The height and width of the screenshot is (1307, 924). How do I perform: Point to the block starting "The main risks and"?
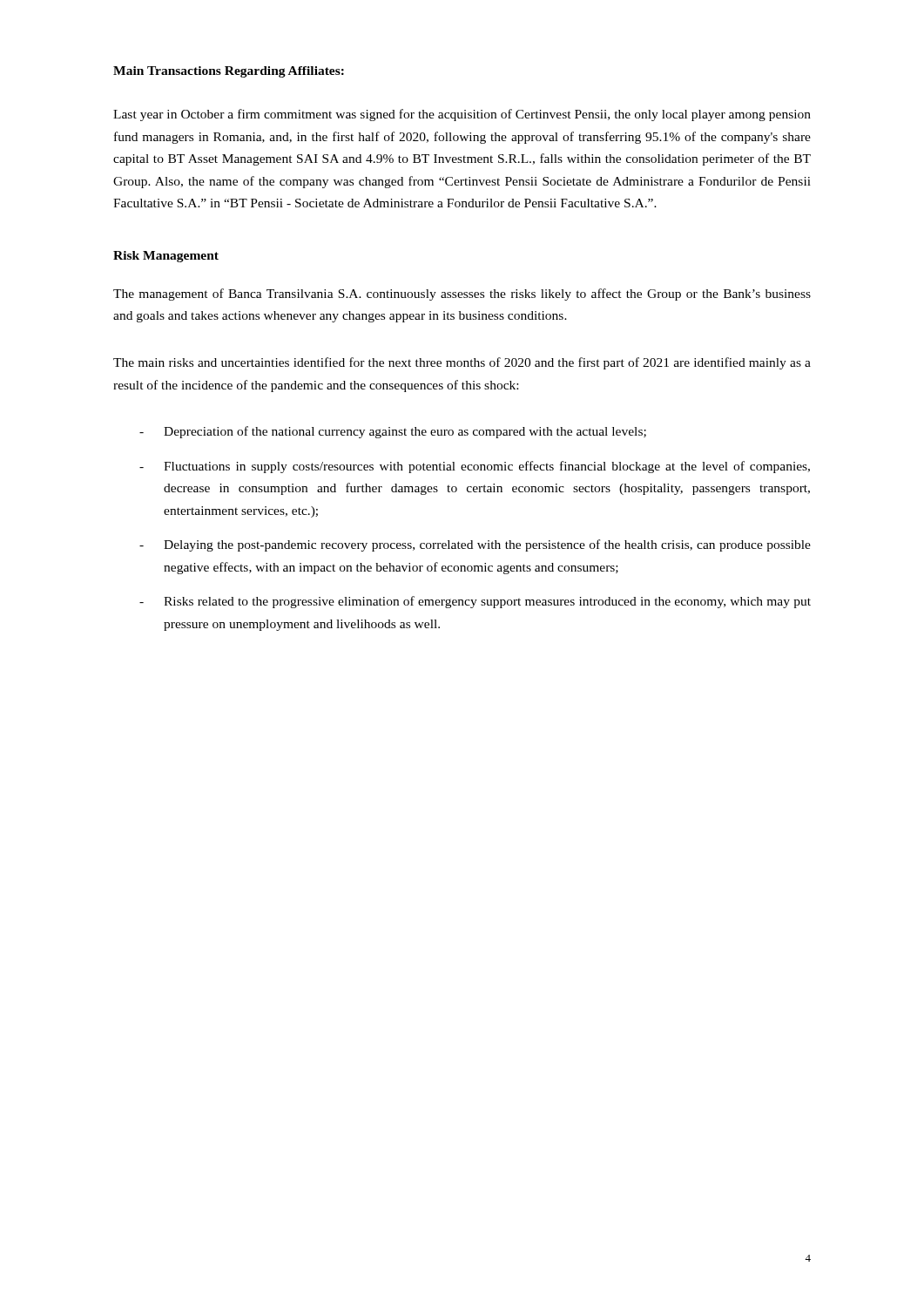tap(462, 373)
